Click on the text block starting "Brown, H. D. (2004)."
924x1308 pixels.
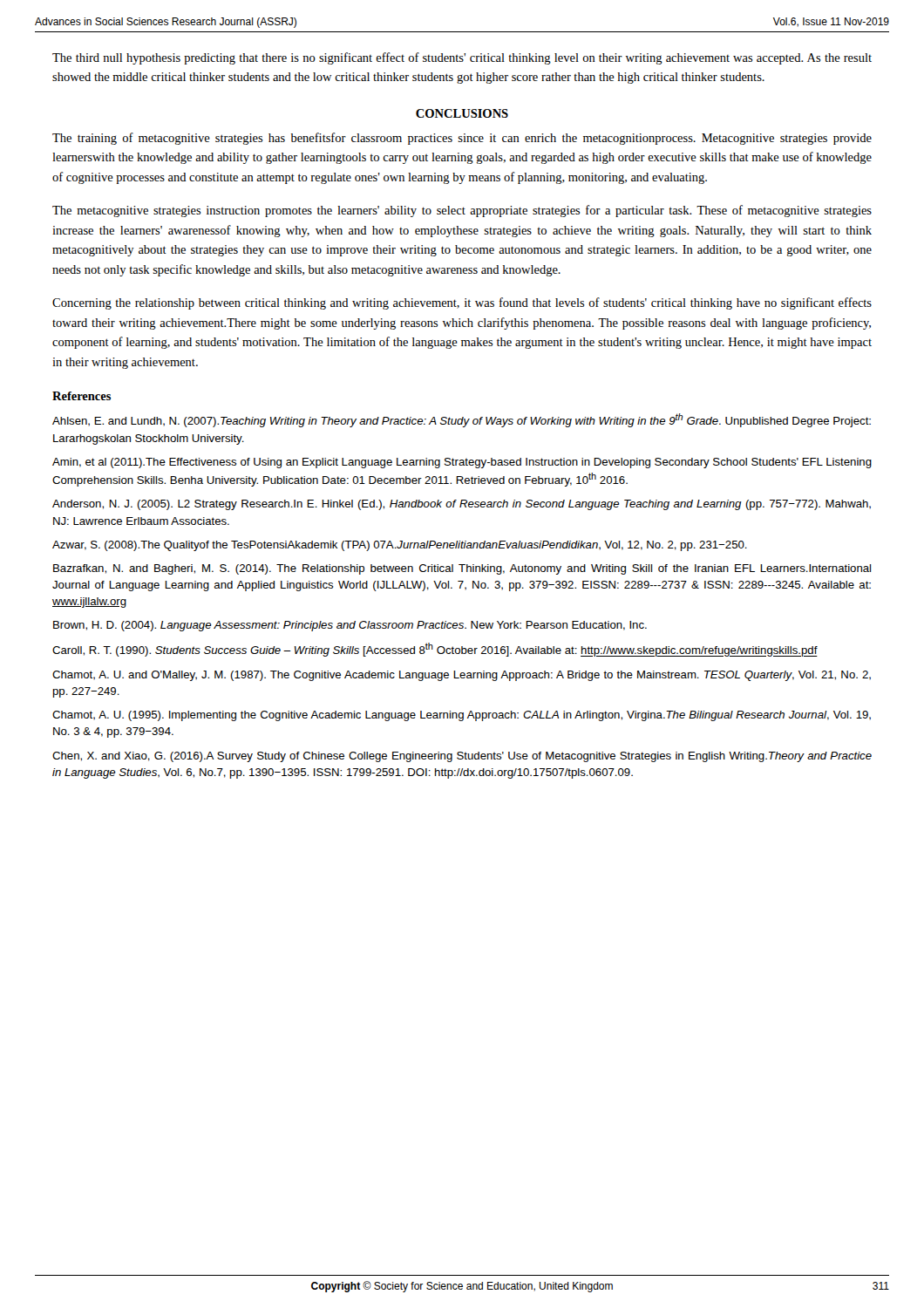pos(350,625)
